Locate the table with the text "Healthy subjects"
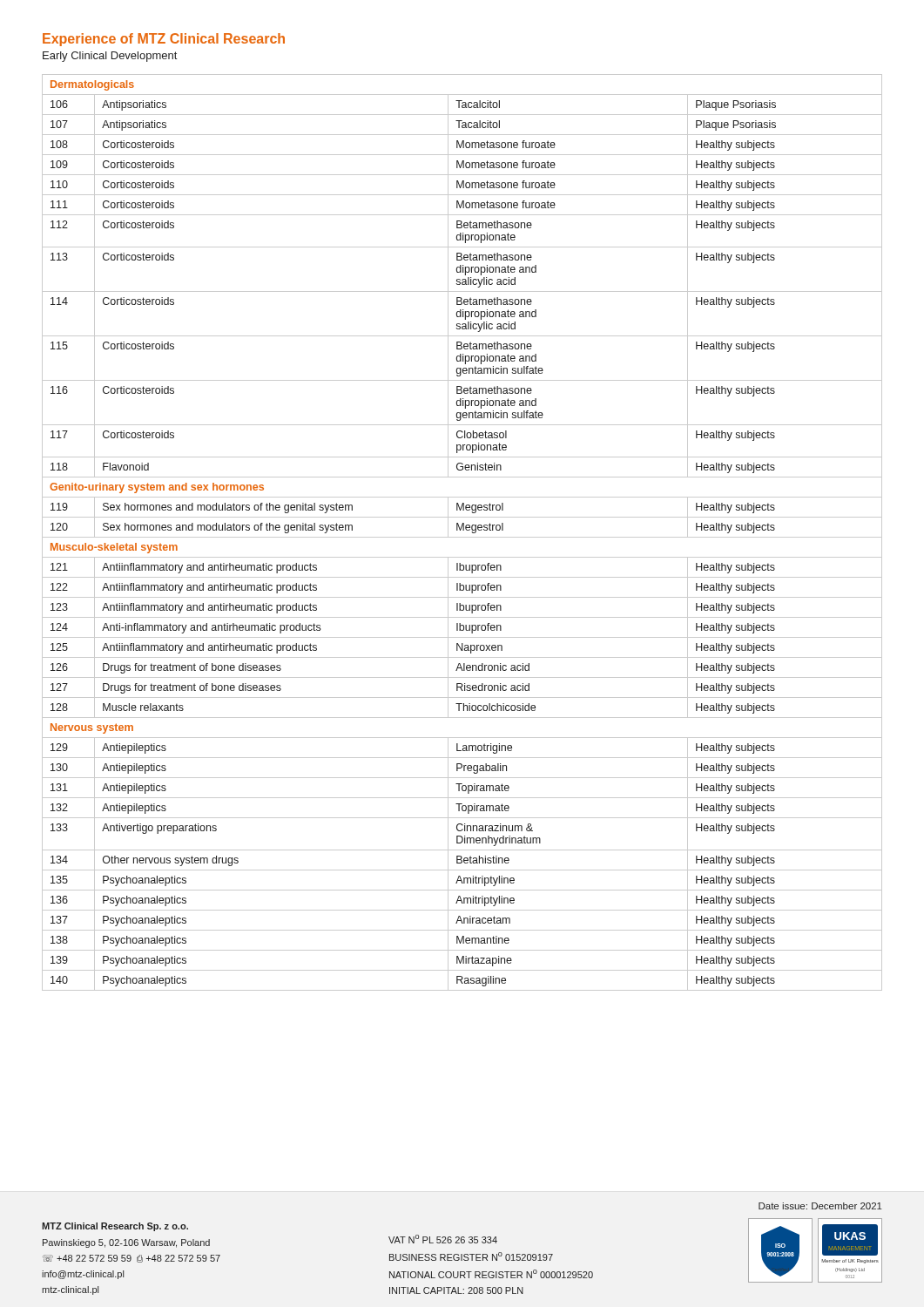This screenshot has height=1307, width=924. coord(462,532)
